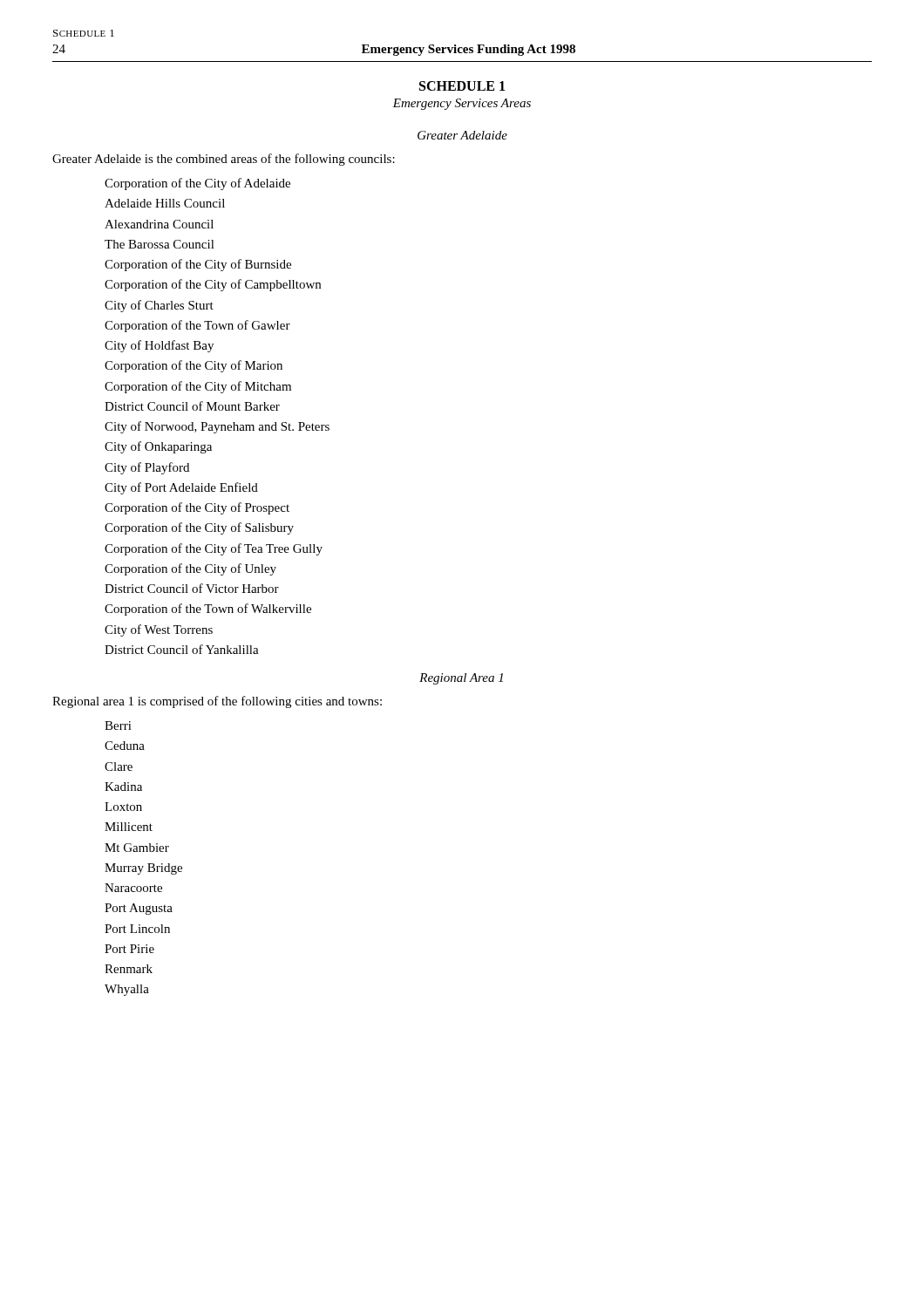
Task: Click where it says "Mt Gambier"
Action: tap(137, 847)
